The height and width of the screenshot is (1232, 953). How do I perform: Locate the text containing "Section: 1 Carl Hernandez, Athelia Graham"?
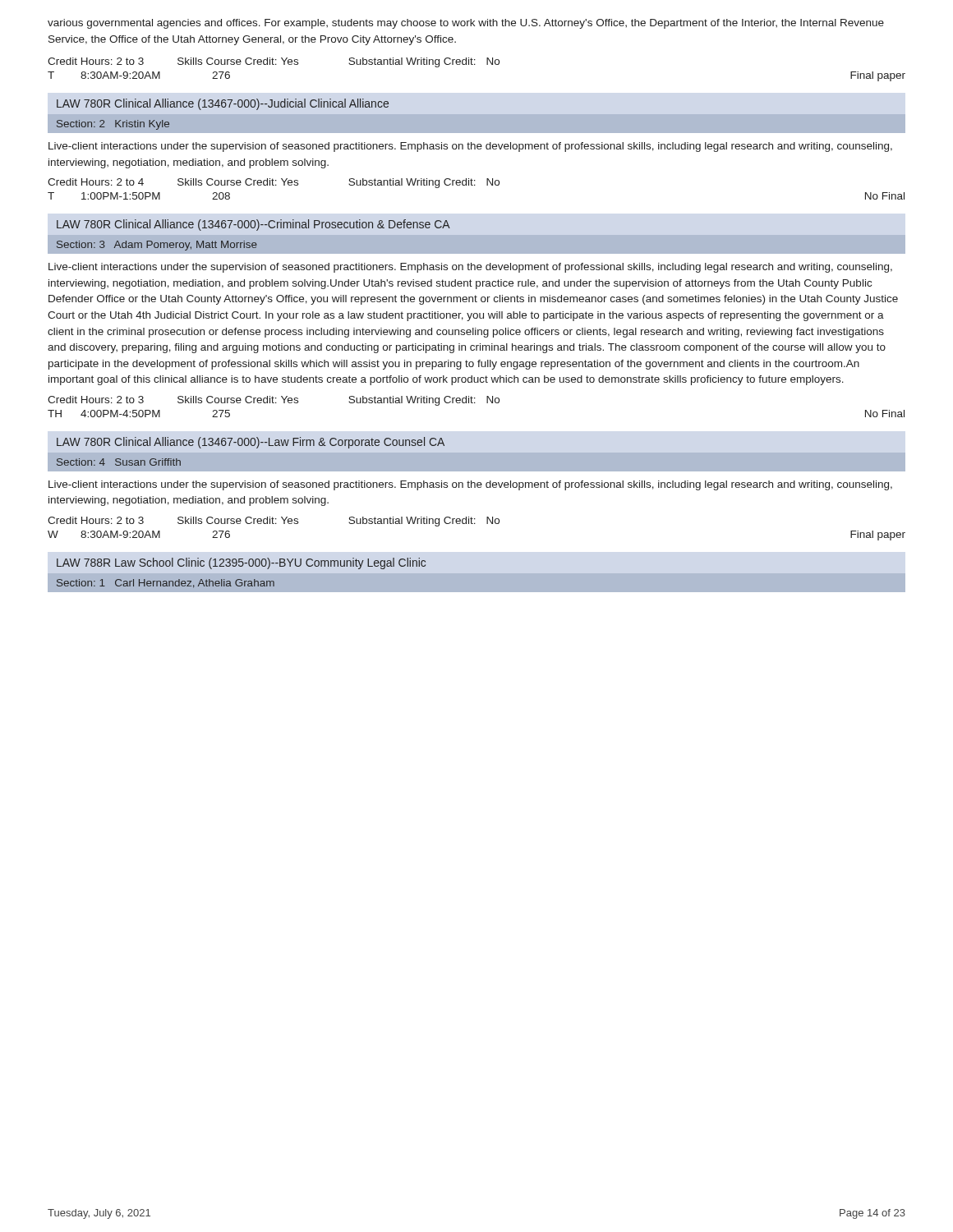165,583
